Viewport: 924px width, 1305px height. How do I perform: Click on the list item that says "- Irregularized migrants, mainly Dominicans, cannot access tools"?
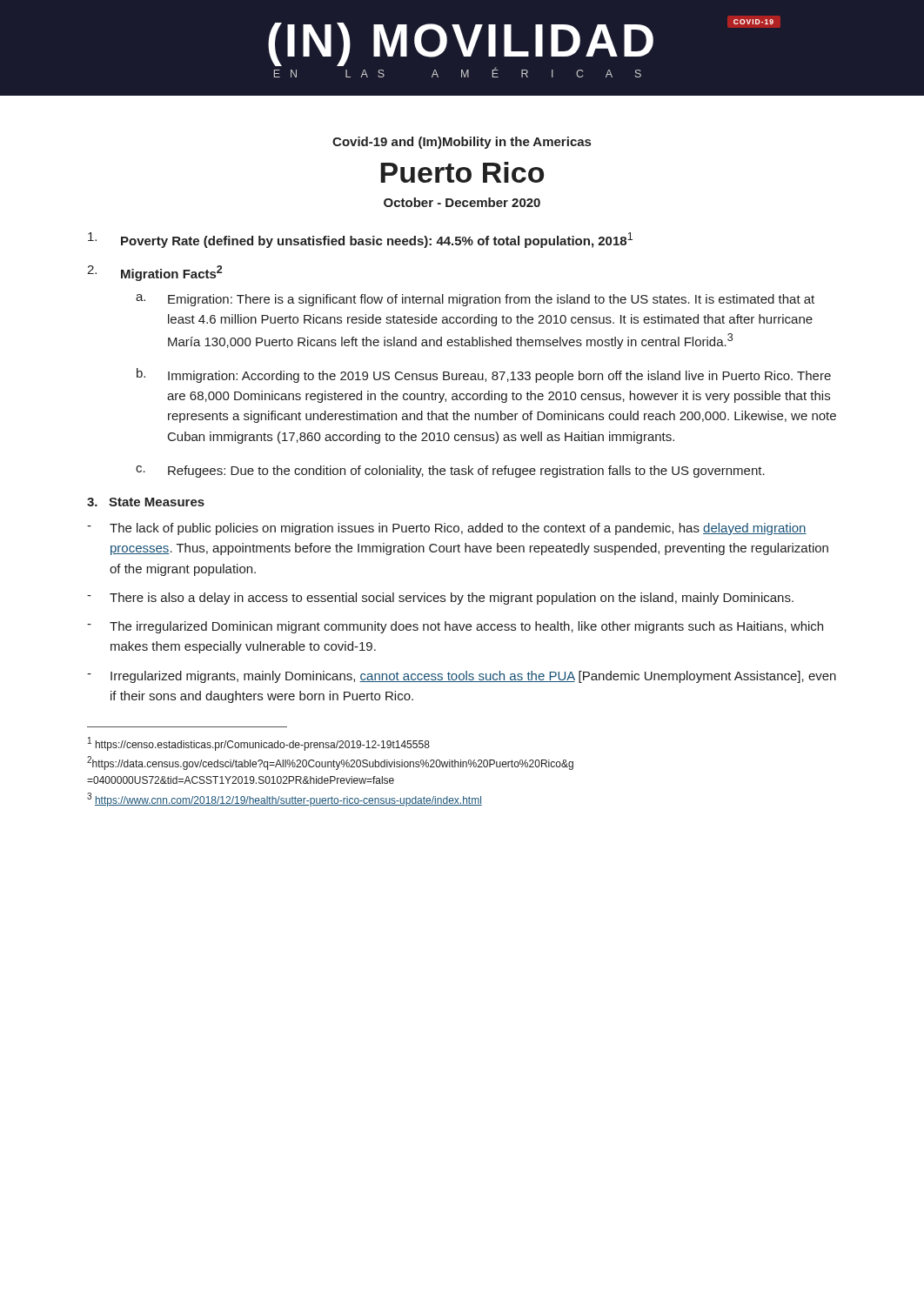462,685
